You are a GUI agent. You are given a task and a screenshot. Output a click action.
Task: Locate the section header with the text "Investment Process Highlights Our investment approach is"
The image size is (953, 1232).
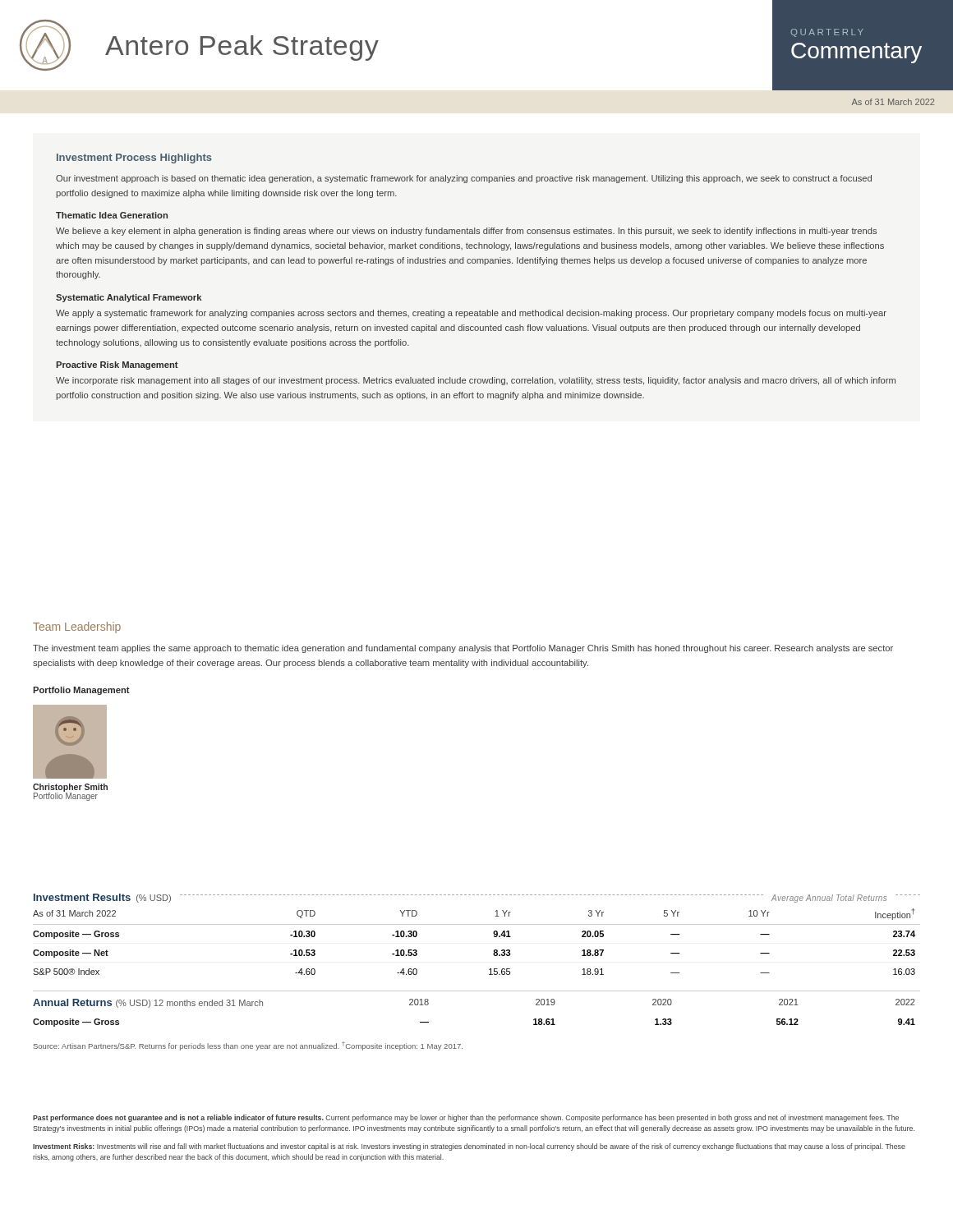(x=134, y=159)
